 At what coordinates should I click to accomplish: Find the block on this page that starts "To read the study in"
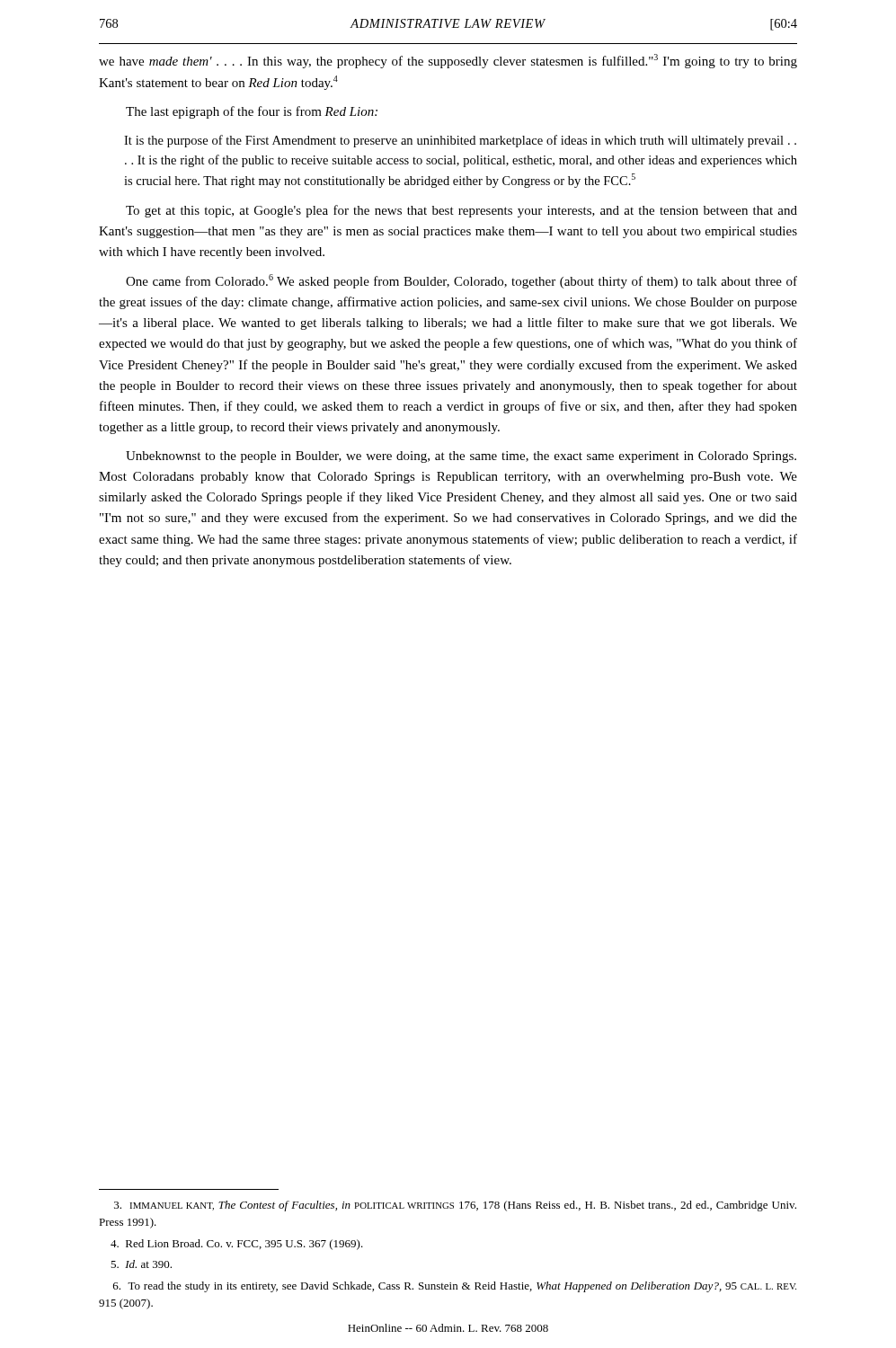click(x=448, y=1295)
